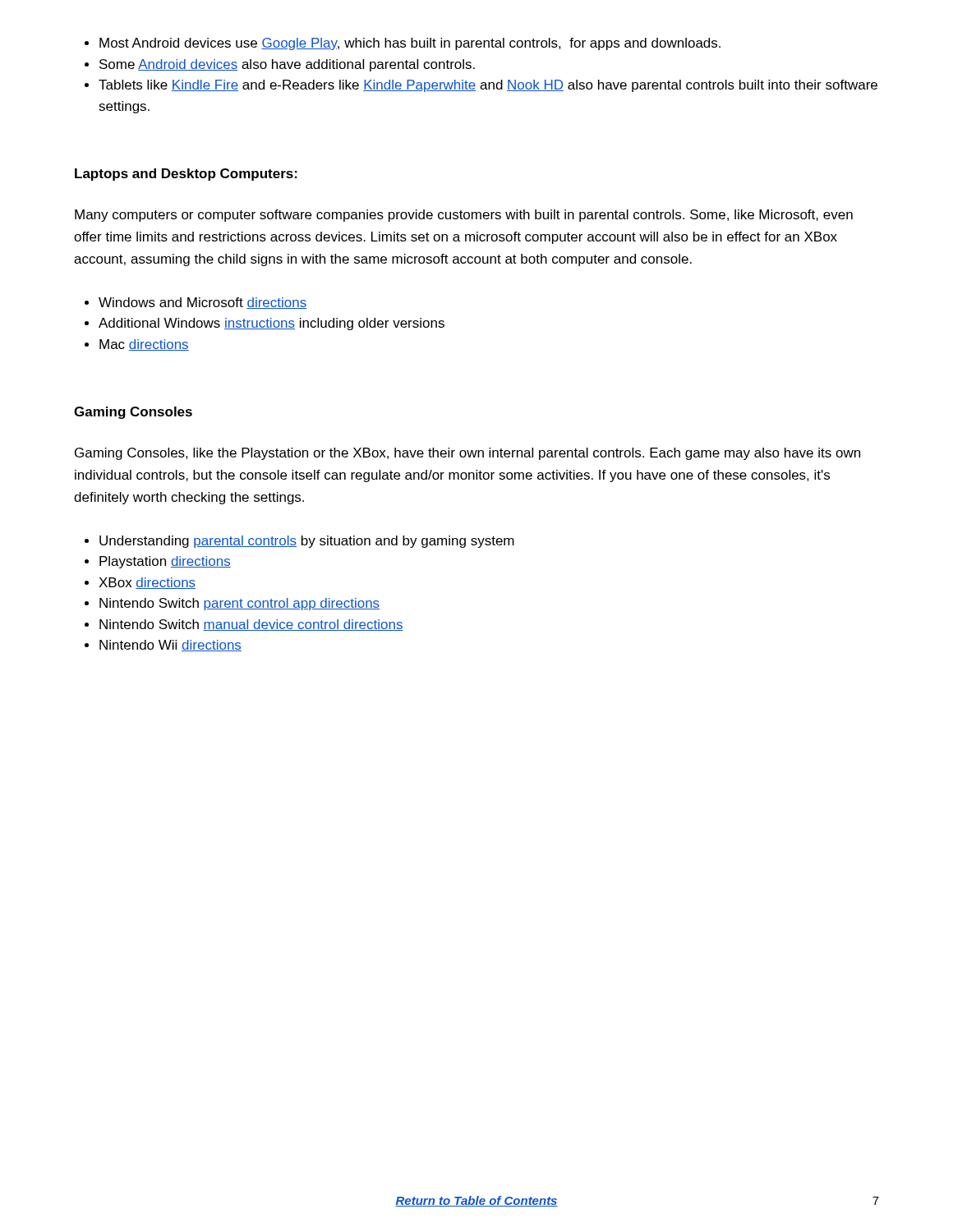Click on the region starting "Nintendo Switch manual device"
This screenshot has height=1232, width=953.
(244, 625)
